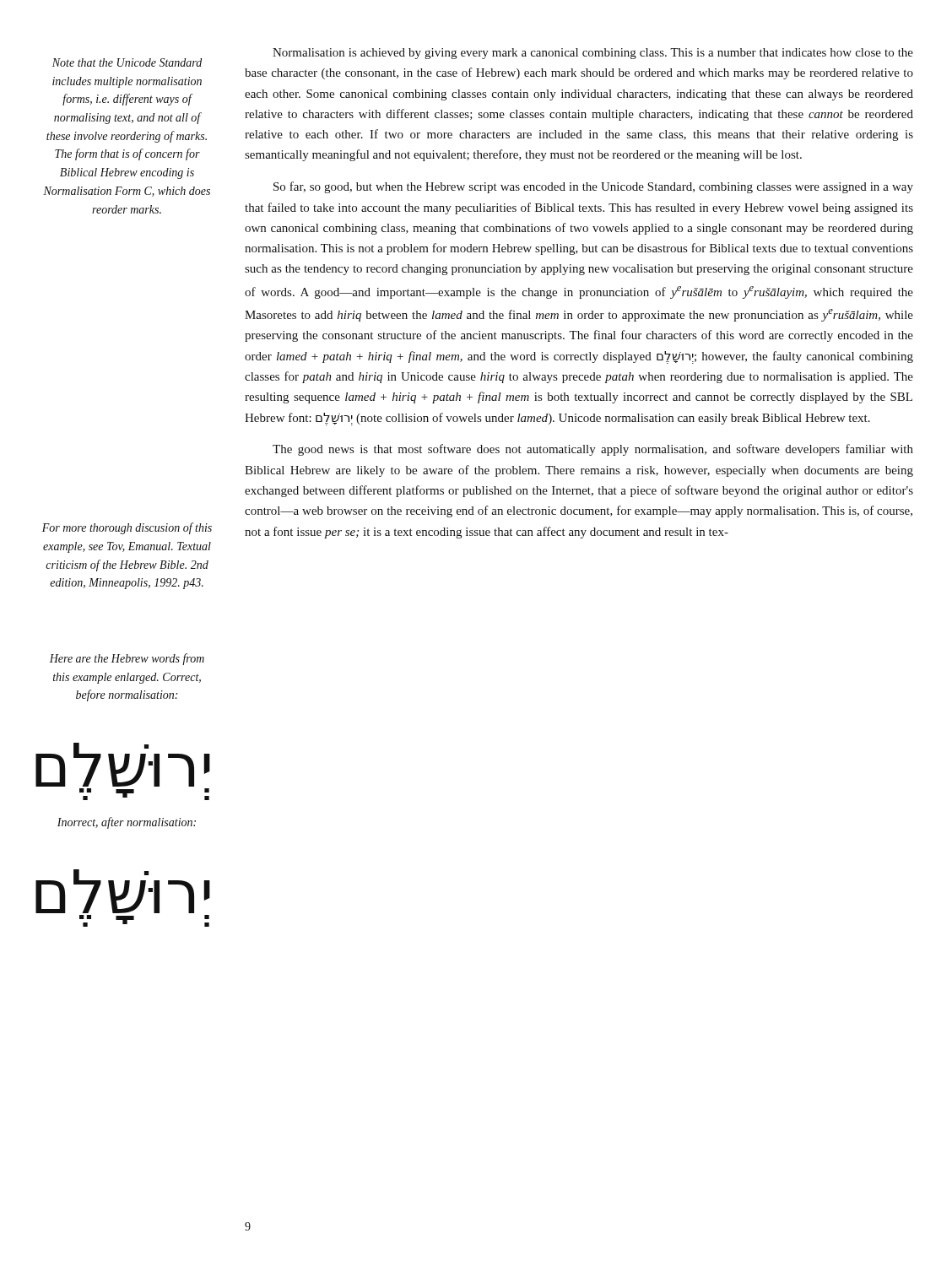Select the element starting "For more thorough discusion of"

127,556
